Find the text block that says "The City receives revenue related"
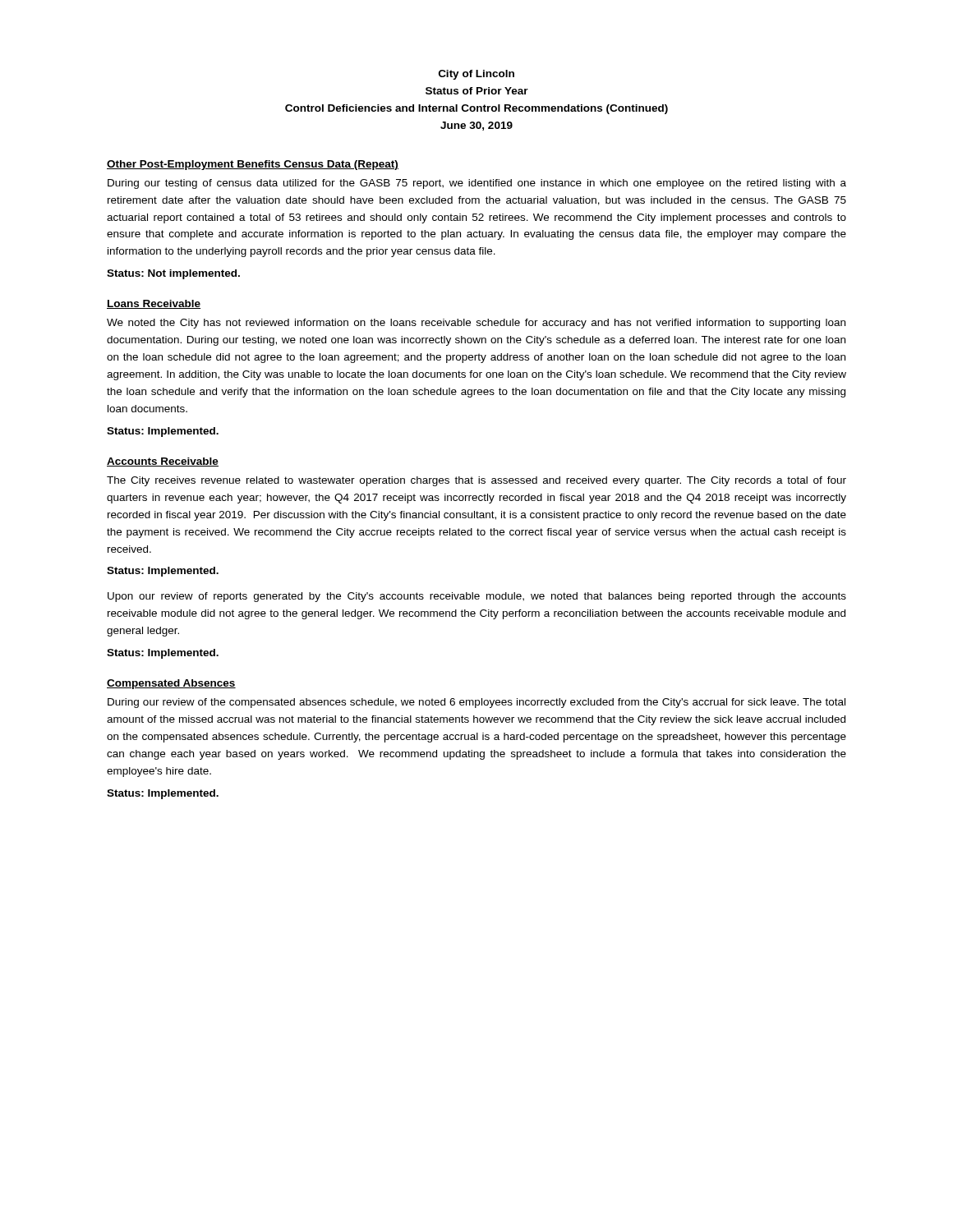The width and height of the screenshot is (953, 1232). [x=476, y=514]
